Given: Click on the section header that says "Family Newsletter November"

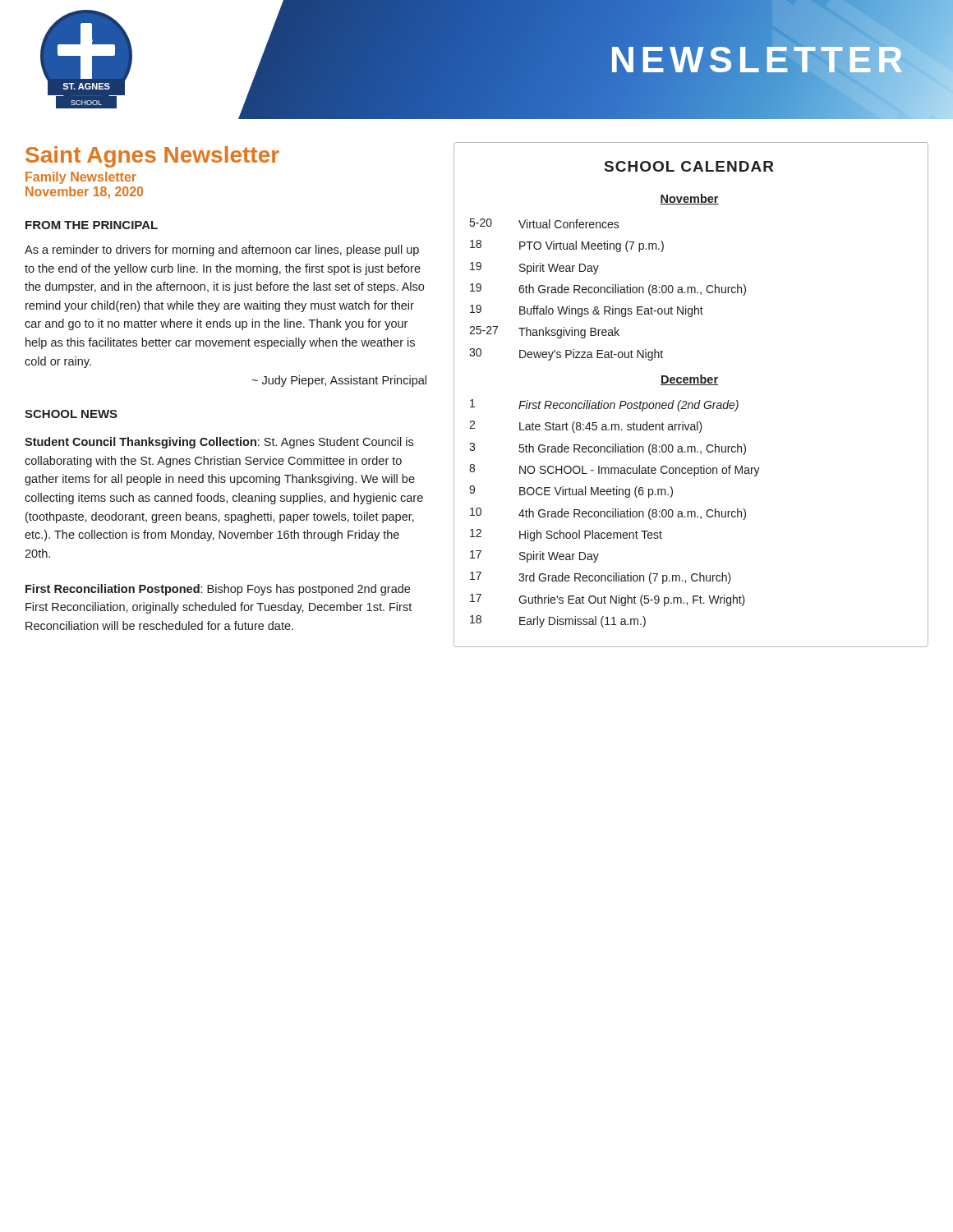Looking at the screenshot, I should click(x=81, y=178).
